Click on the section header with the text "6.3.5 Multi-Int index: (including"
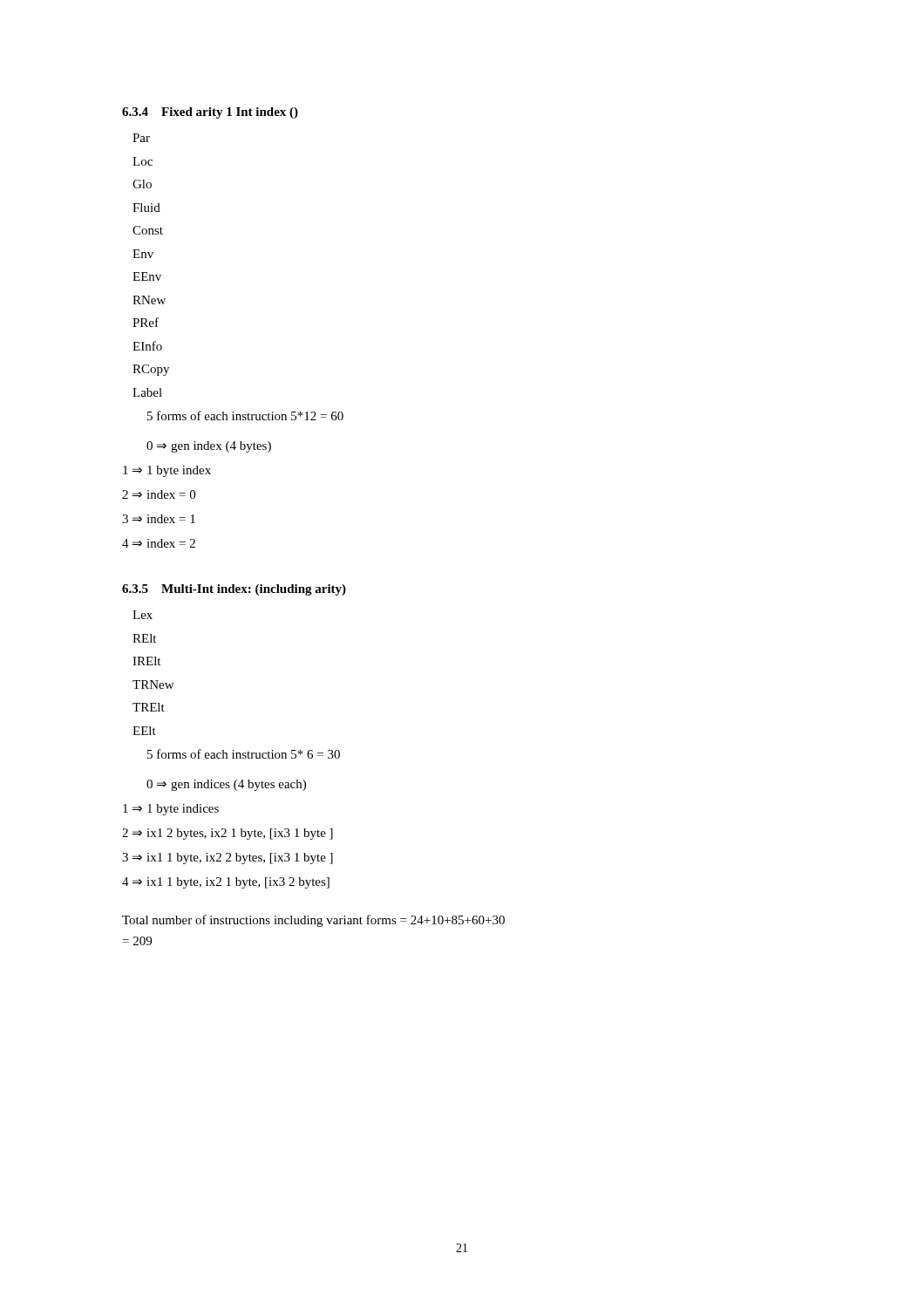The image size is (924, 1308). pos(234,589)
